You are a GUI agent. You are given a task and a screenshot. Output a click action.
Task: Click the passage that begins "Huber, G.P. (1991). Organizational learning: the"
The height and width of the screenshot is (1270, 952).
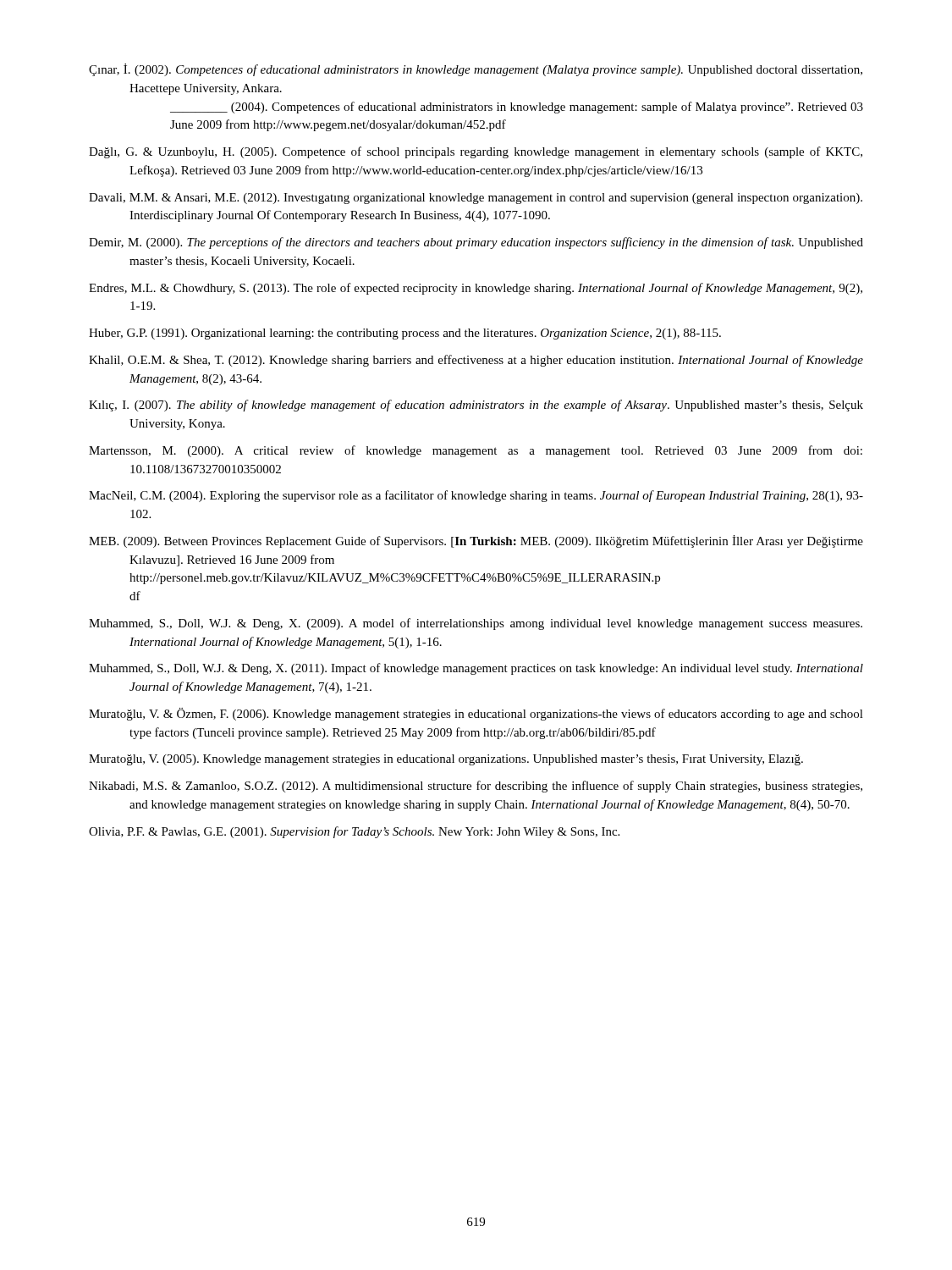(405, 333)
